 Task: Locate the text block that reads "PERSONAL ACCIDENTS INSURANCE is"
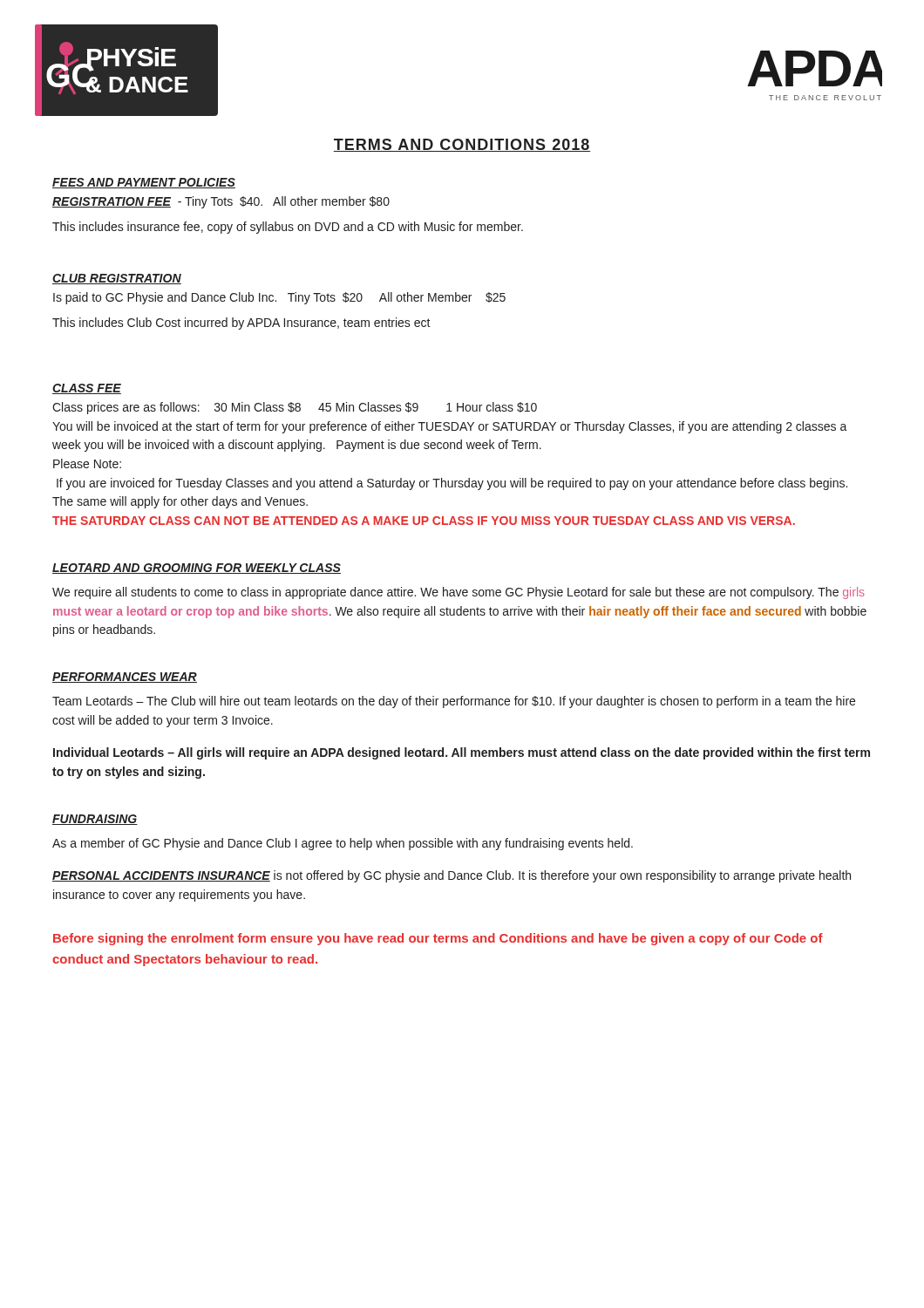(452, 885)
